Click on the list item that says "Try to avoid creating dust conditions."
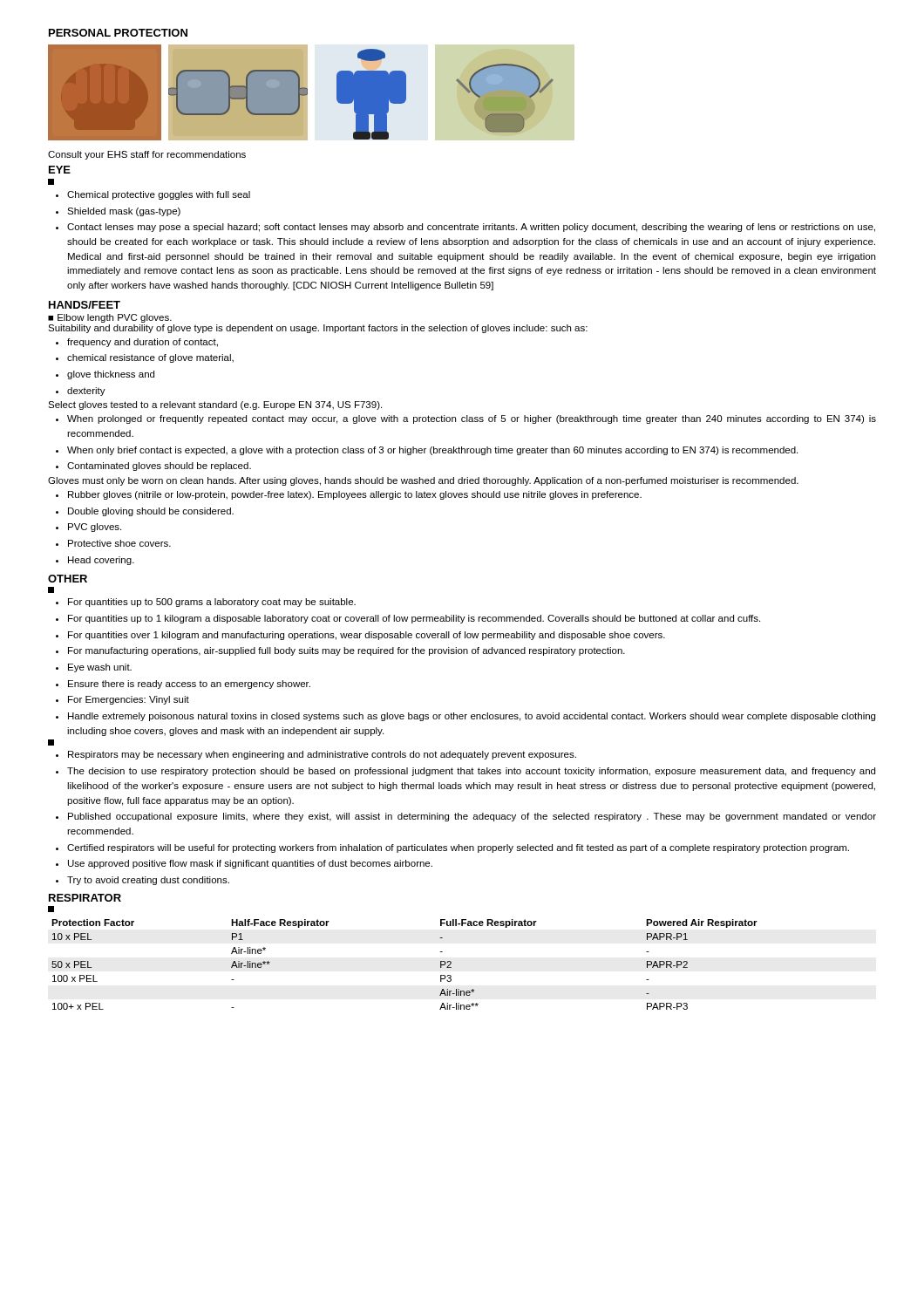This screenshot has width=924, height=1308. tap(149, 880)
